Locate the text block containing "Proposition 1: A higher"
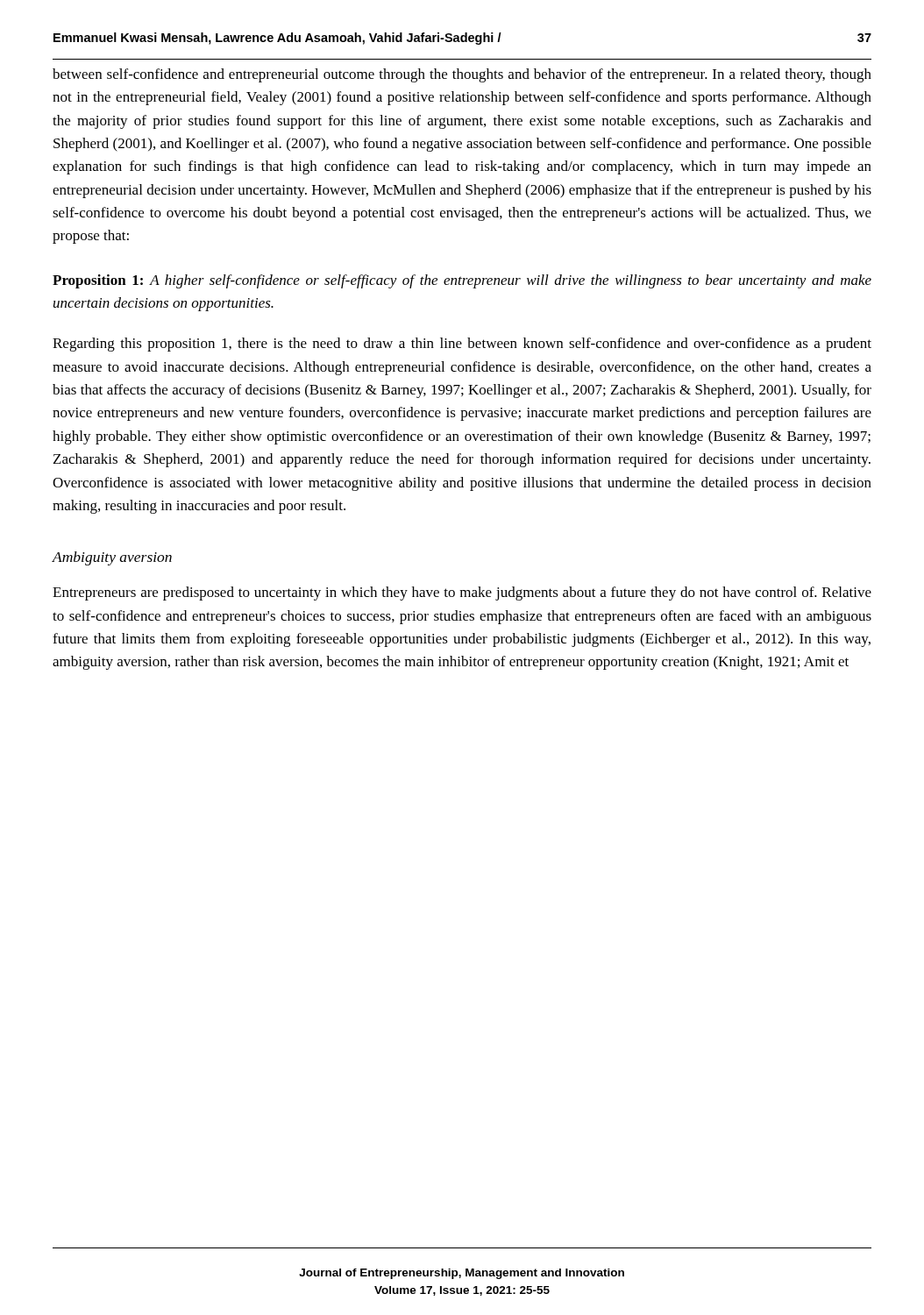This screenshot has width=924, height=1315. click(462, 291)
